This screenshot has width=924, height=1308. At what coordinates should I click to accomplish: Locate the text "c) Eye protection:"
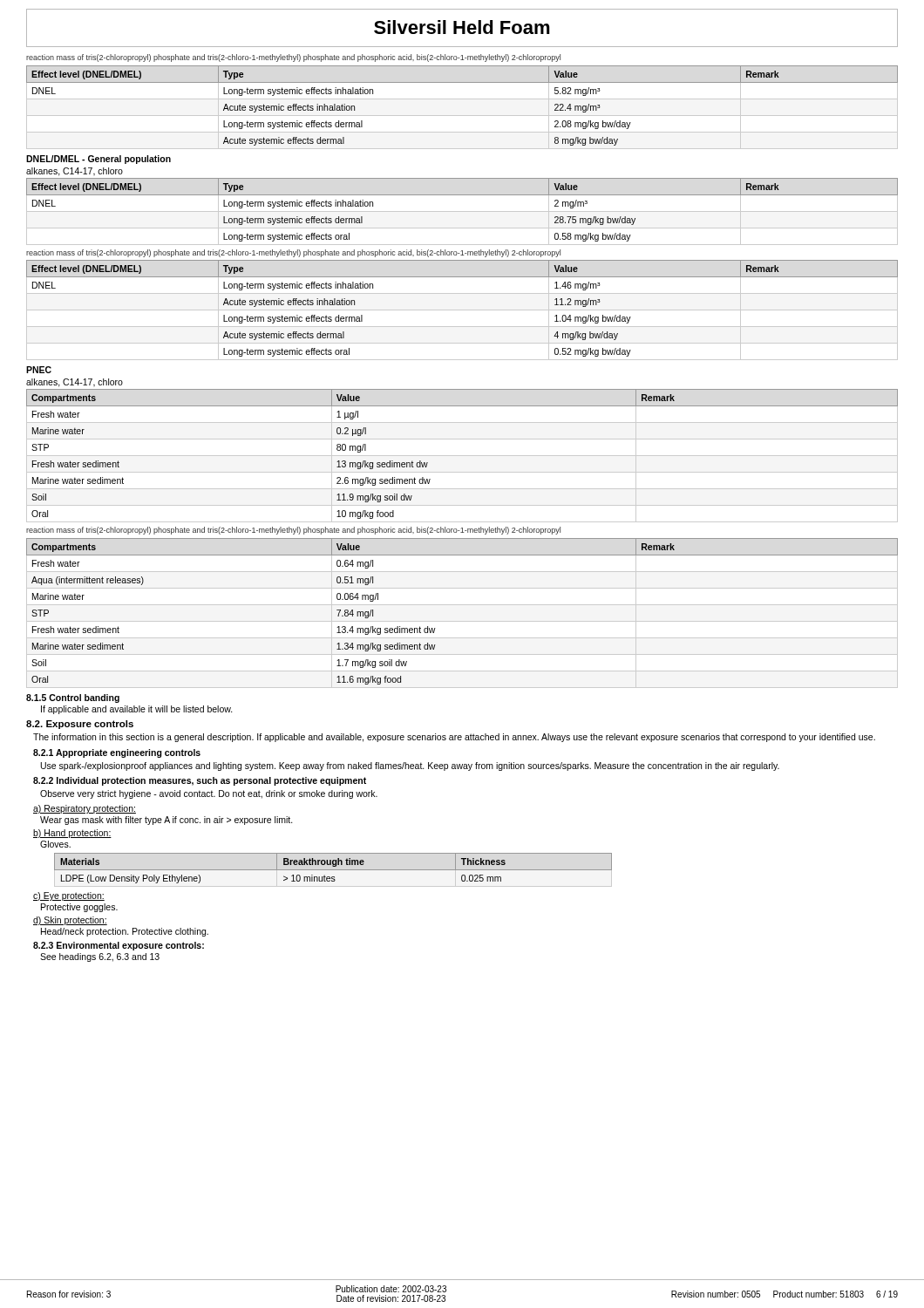click(69, 896)
